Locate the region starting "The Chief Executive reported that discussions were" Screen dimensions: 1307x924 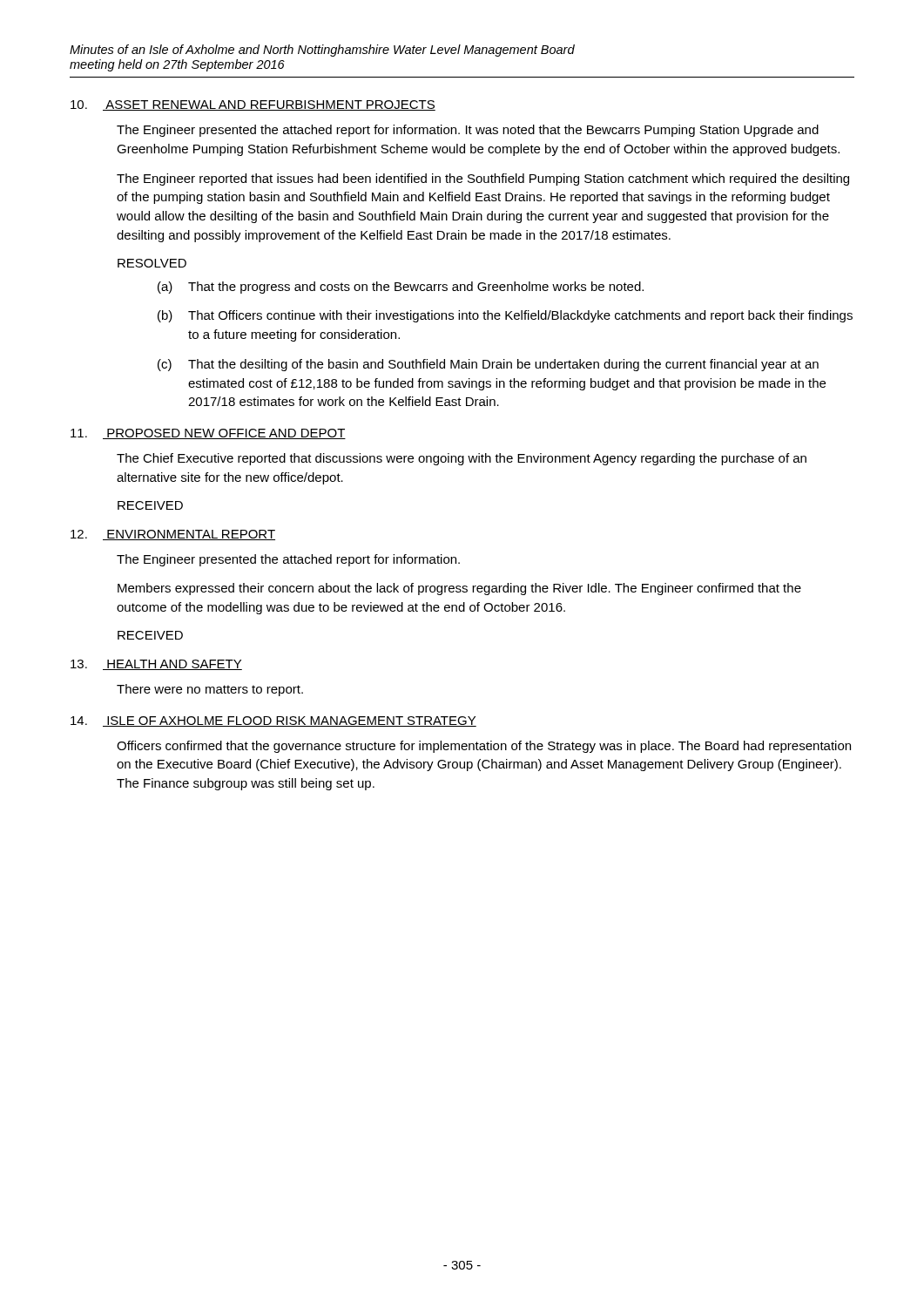click(x=462, y=467)
